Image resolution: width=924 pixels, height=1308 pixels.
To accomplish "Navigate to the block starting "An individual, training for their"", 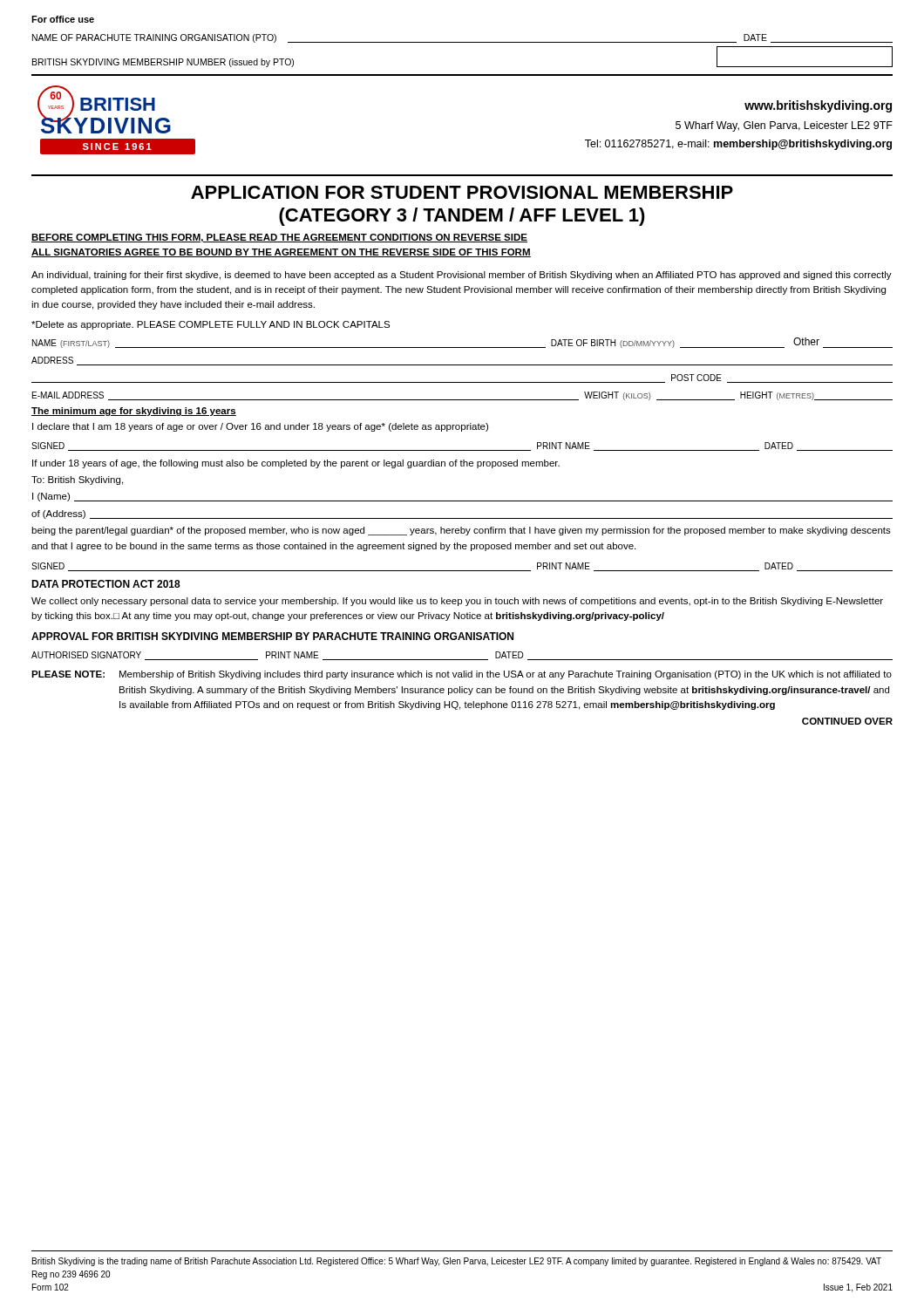I will pos(461,289).
